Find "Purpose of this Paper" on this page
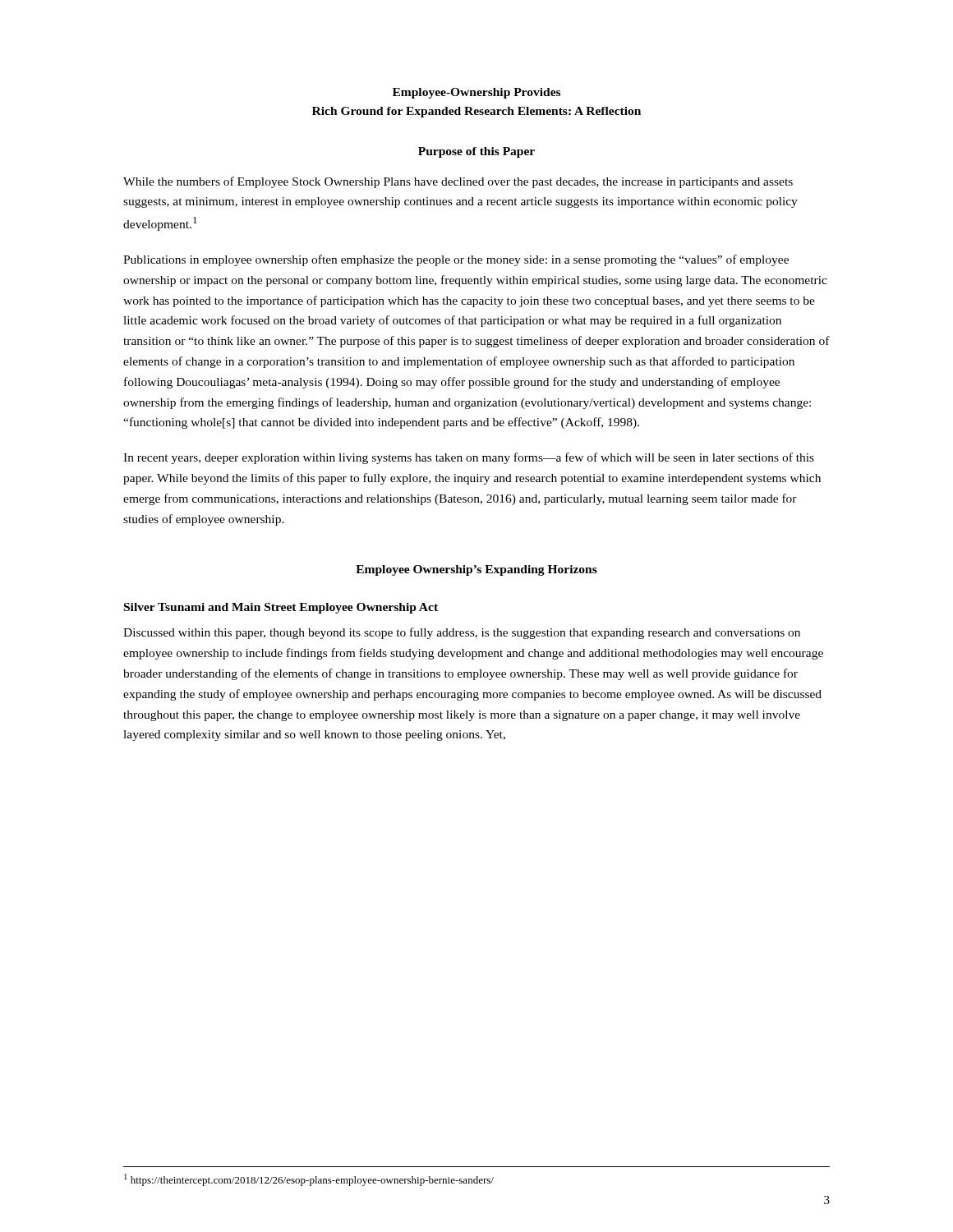 (x=476, y=150)
